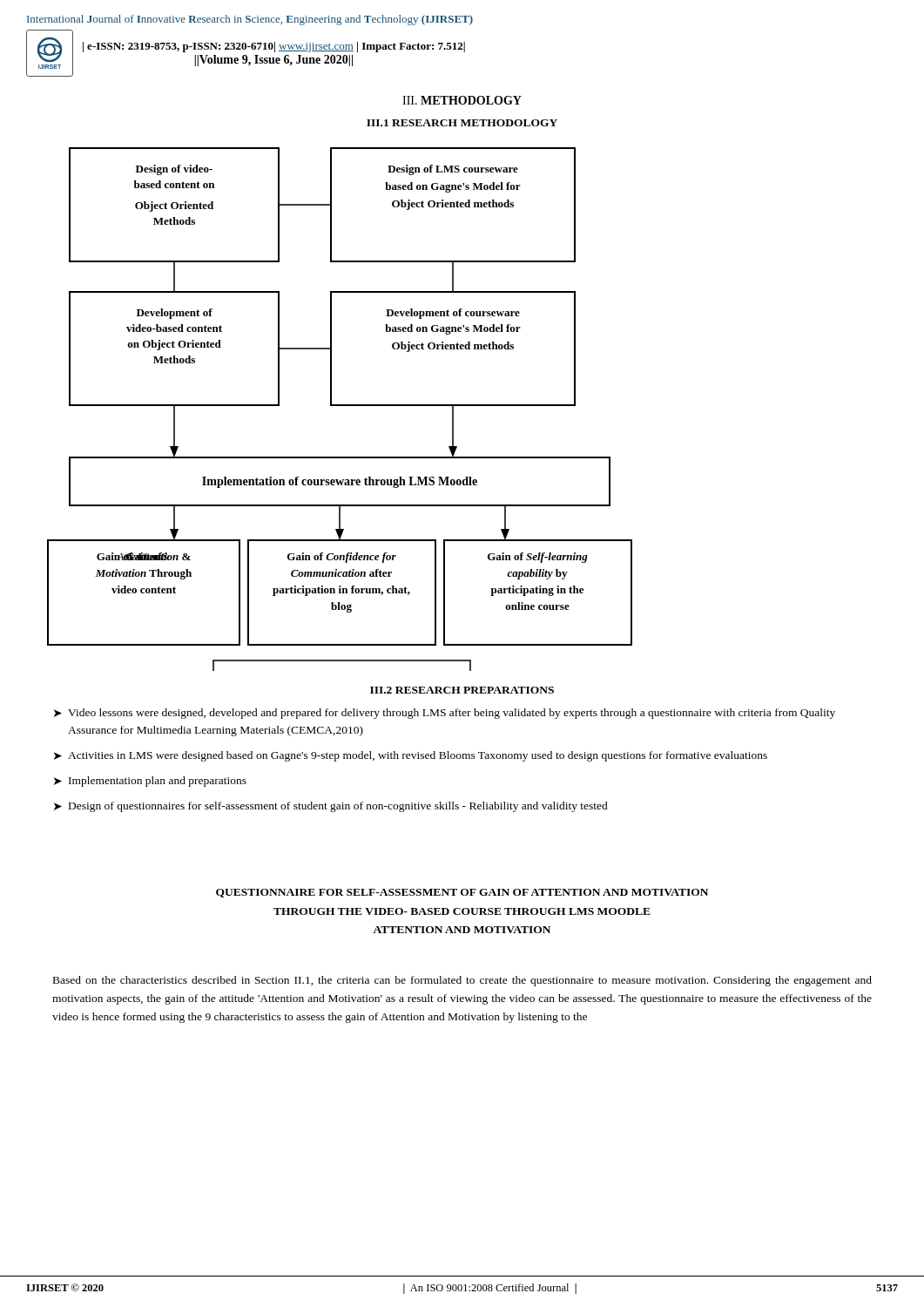Locate the block starting "➤ Design of questionnaires for"
924x1307 pixels.
[x=330, y=807]
